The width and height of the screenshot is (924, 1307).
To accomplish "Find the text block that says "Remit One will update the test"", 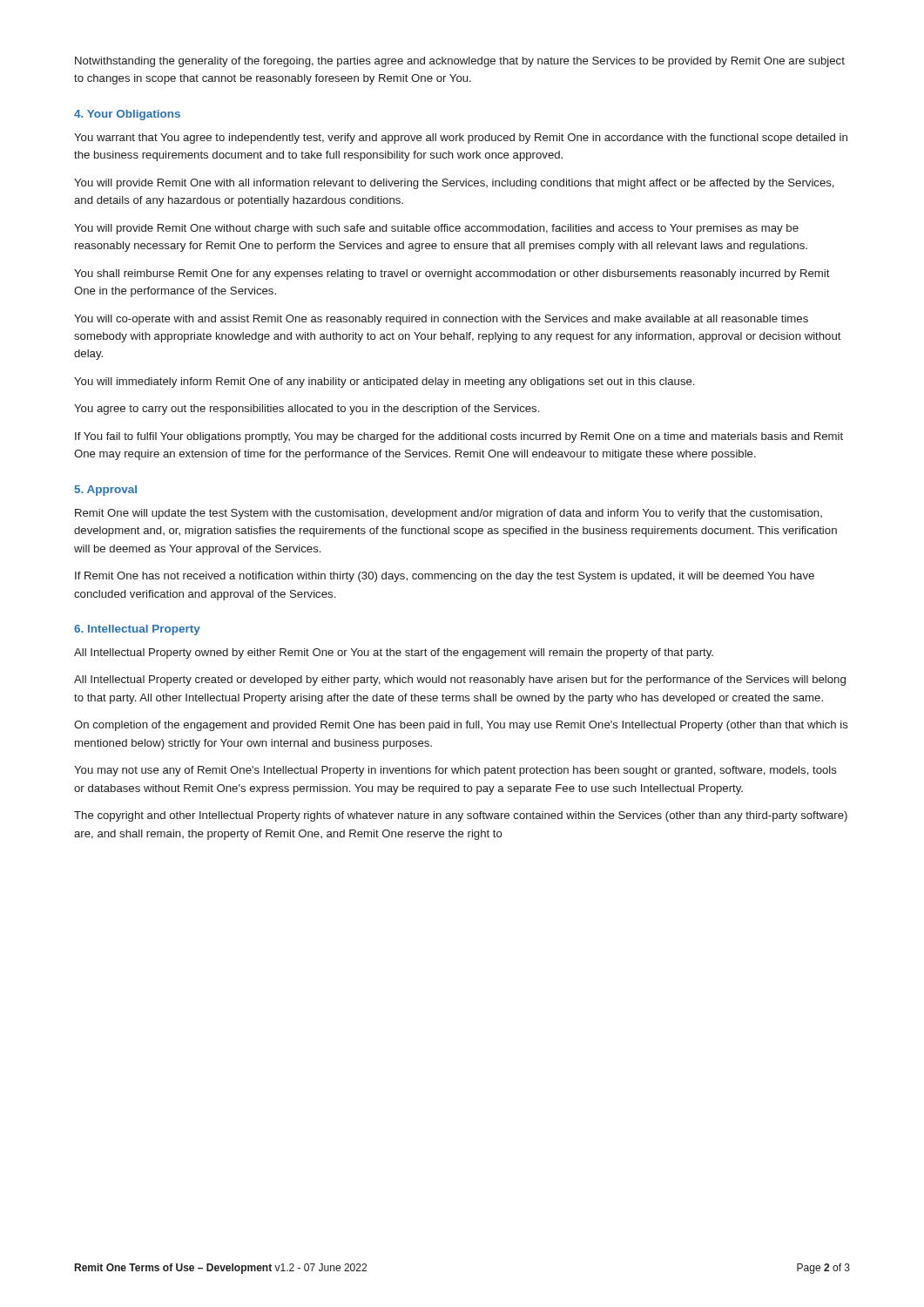I will tap(456, 530).
